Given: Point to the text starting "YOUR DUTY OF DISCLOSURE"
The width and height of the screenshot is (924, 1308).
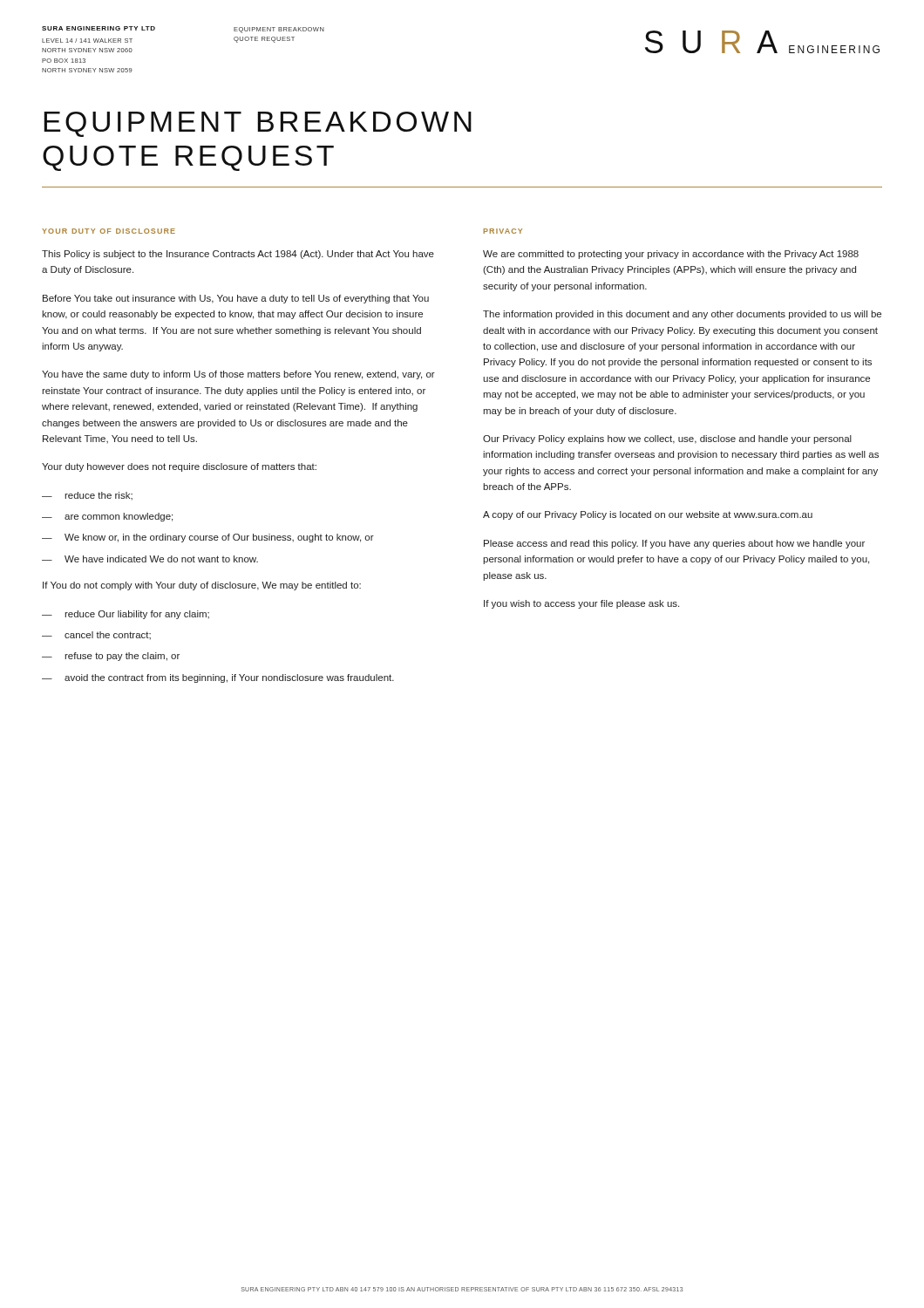Looking at the screenshot, I should click(x=109, y=231).
